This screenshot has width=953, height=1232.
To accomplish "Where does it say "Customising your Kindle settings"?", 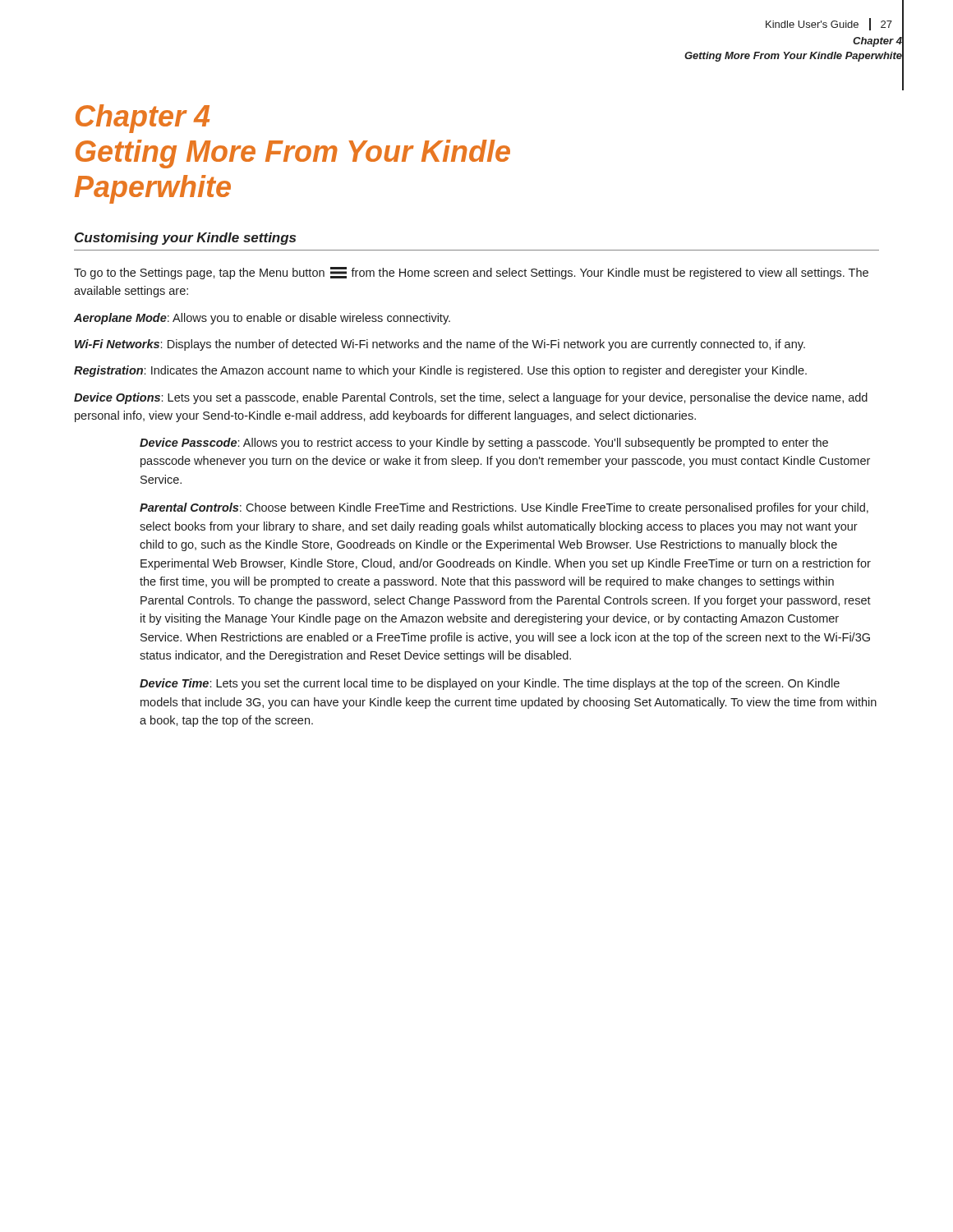I will coord(185,237).
